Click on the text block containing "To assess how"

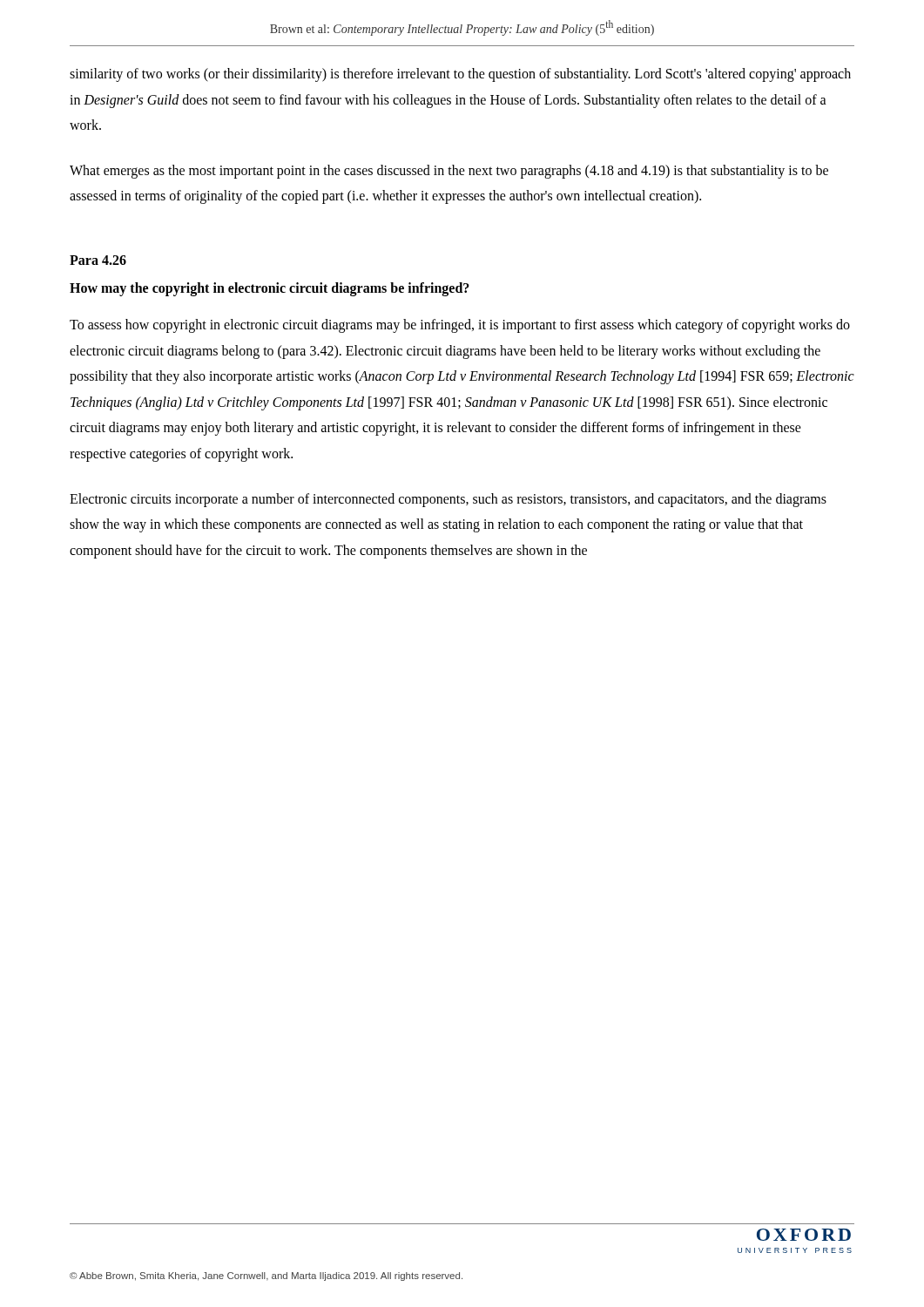pyautogui.click(x=462, y=389)
